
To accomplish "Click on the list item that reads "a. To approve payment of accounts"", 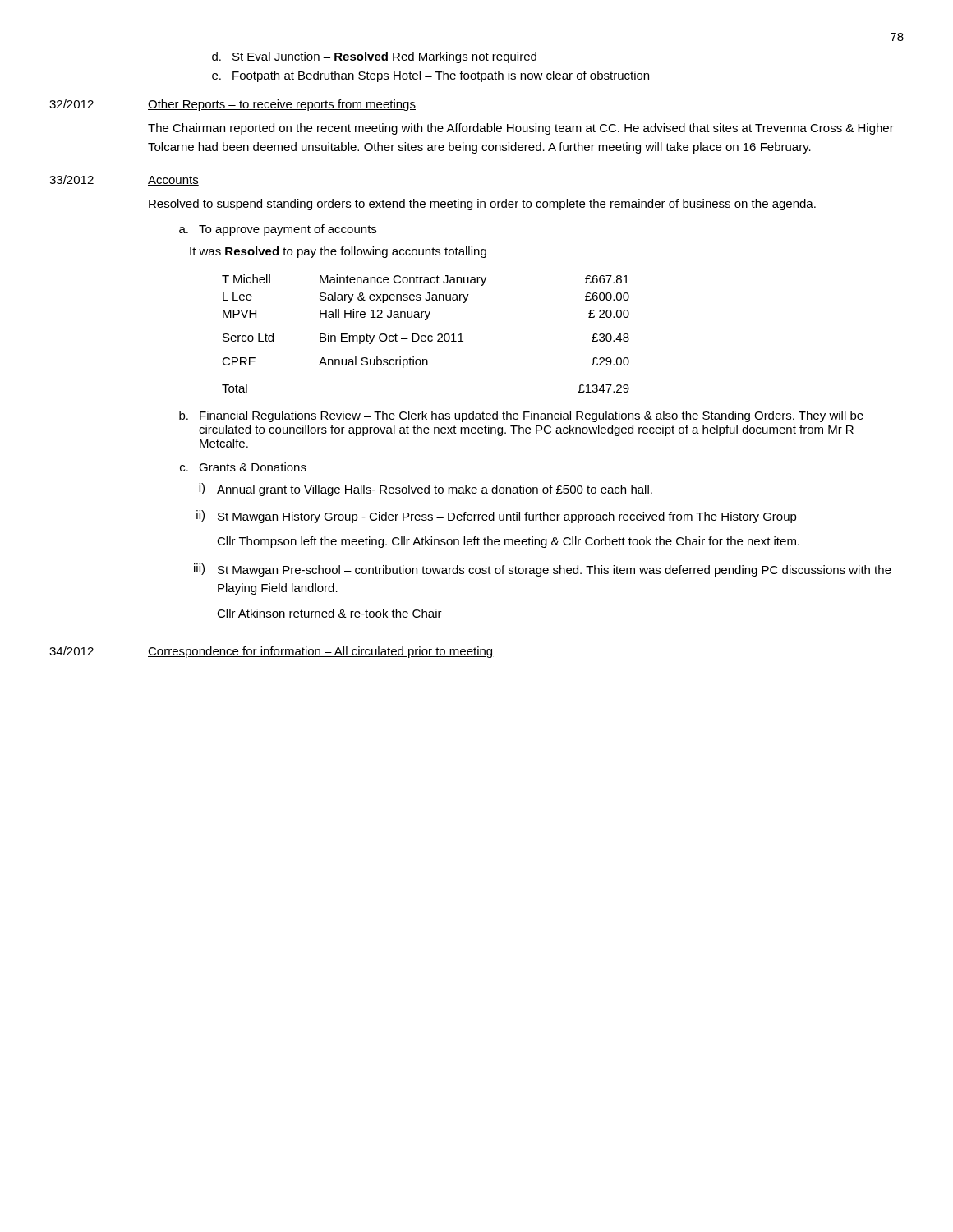I will [x=278, y=230].
